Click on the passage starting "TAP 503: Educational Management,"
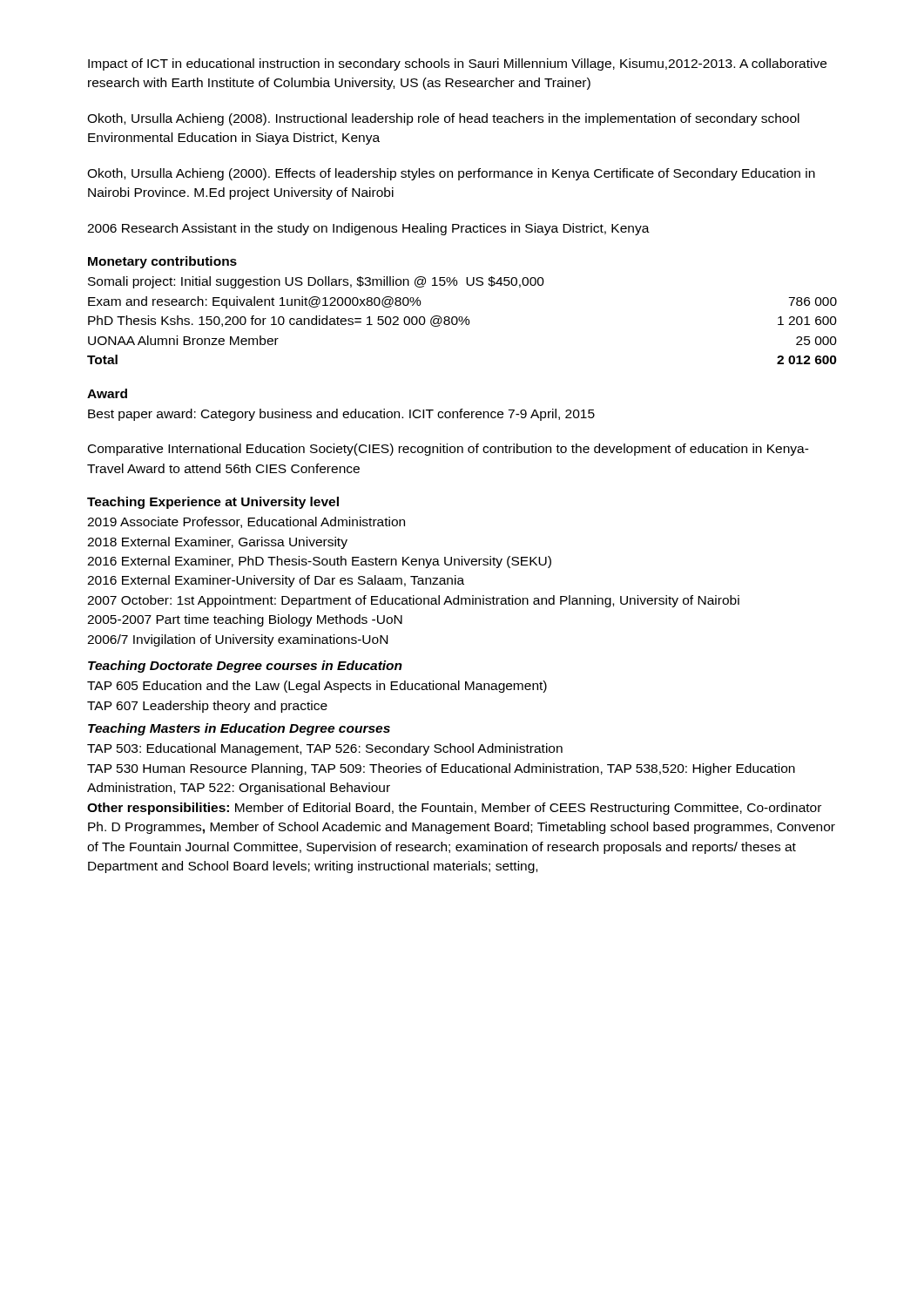Viewport: 924px width, 1307px height. (x=461, y=807)
